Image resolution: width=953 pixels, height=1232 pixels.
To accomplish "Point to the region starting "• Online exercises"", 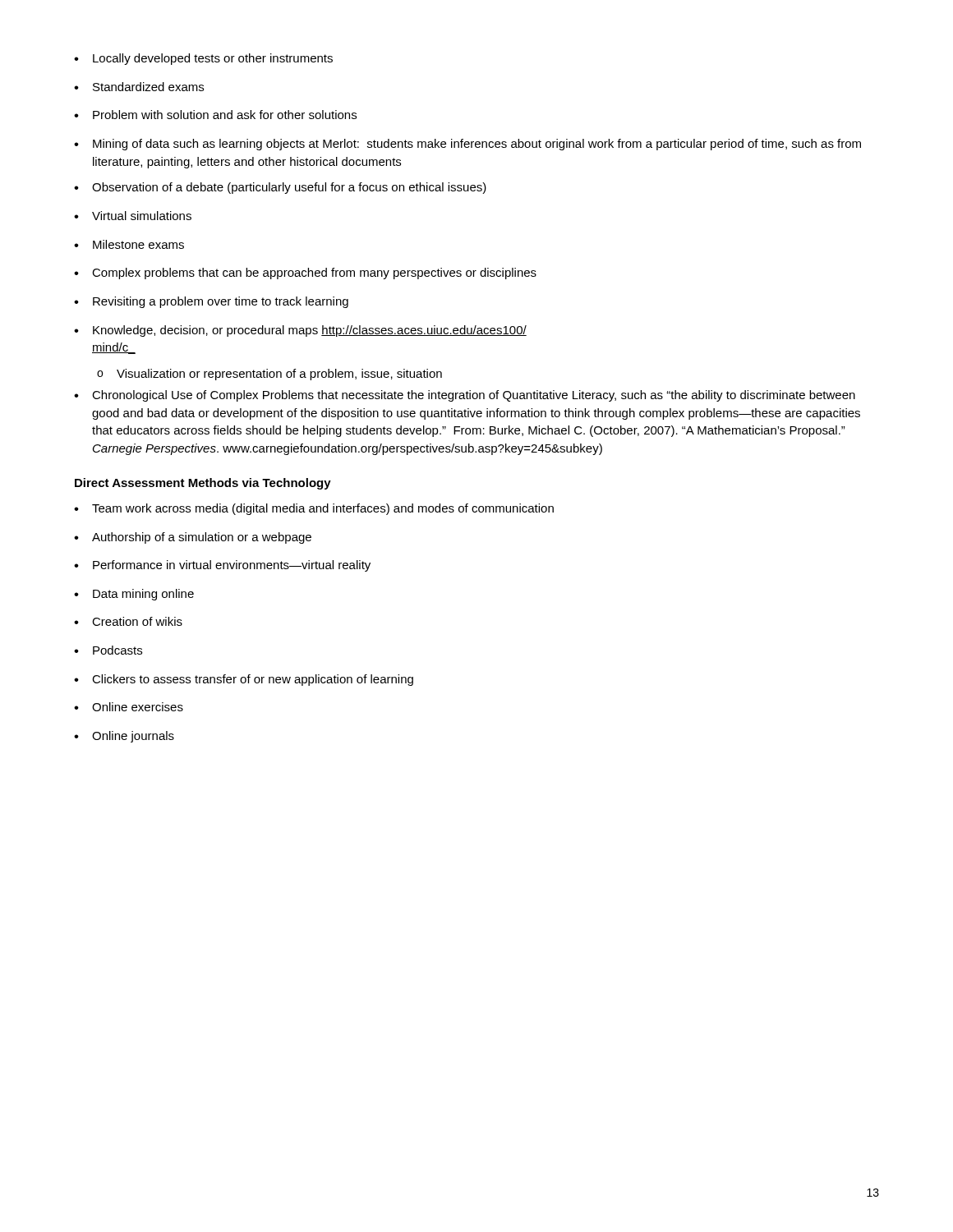I will (x=129, y=707).
